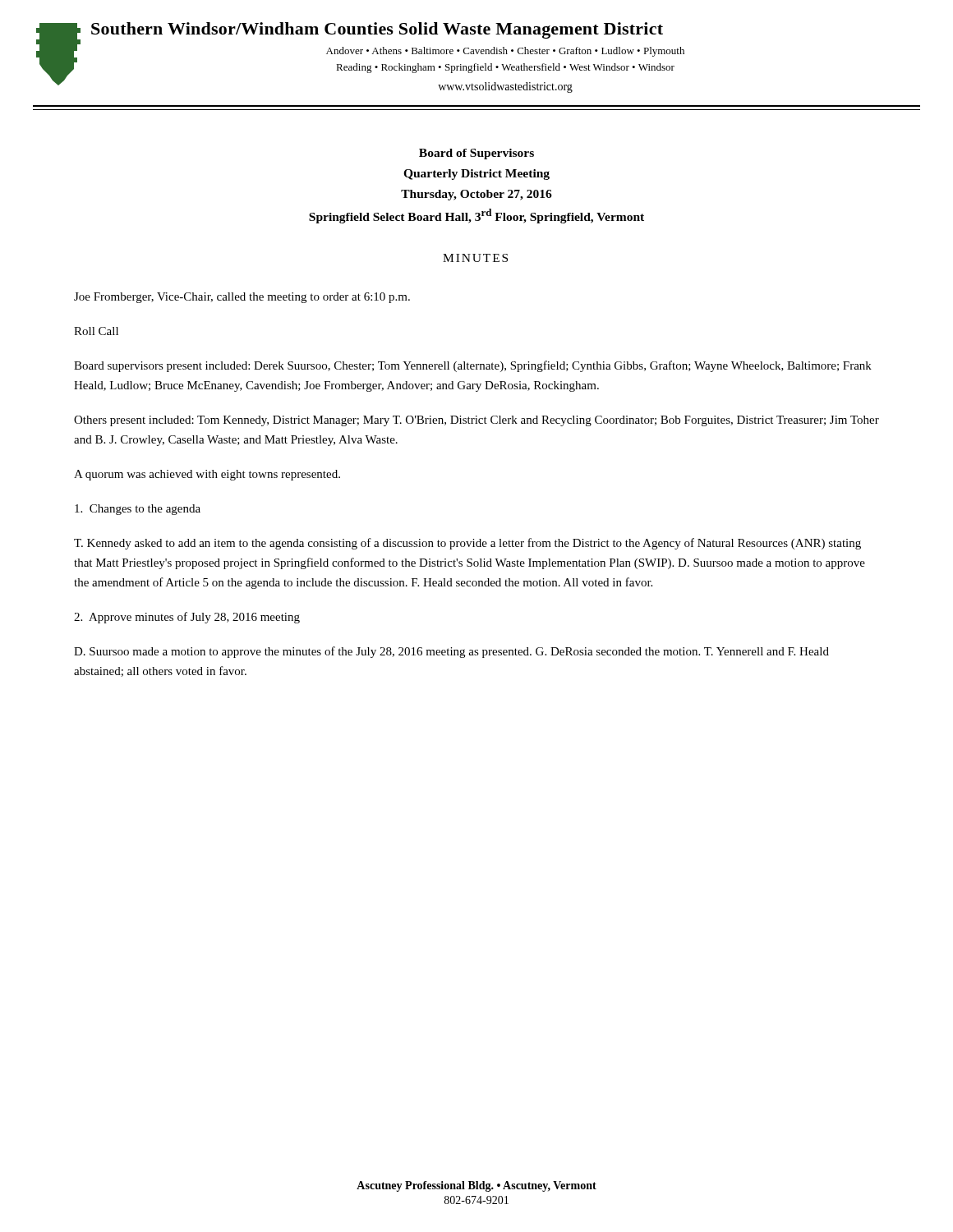Viewport: 953px width, 1232px height.
Task: Locate the text block that reads "Board supervisors present"
Action: tap(473, 375)
